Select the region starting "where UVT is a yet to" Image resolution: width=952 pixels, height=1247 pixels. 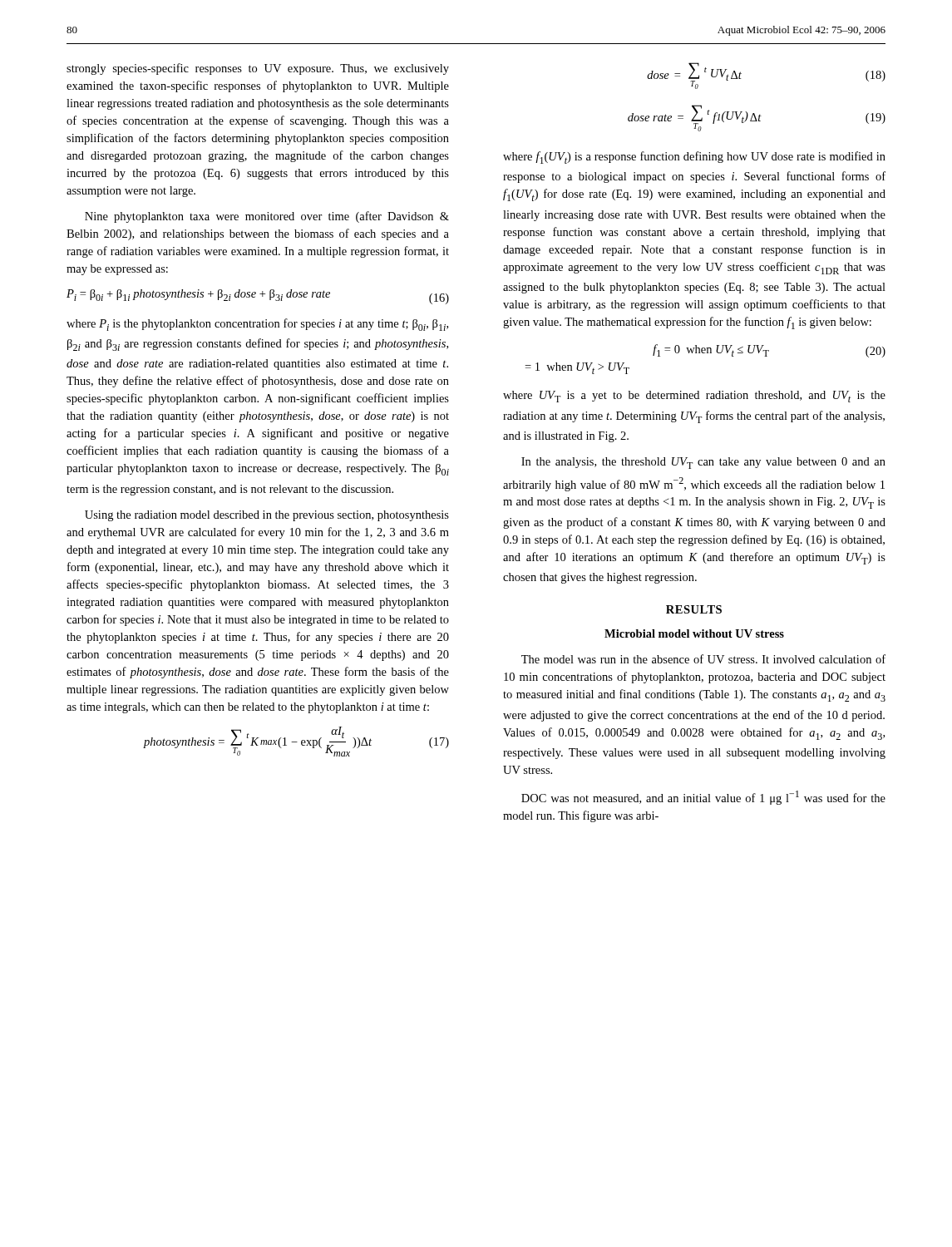tap(694, 416)
